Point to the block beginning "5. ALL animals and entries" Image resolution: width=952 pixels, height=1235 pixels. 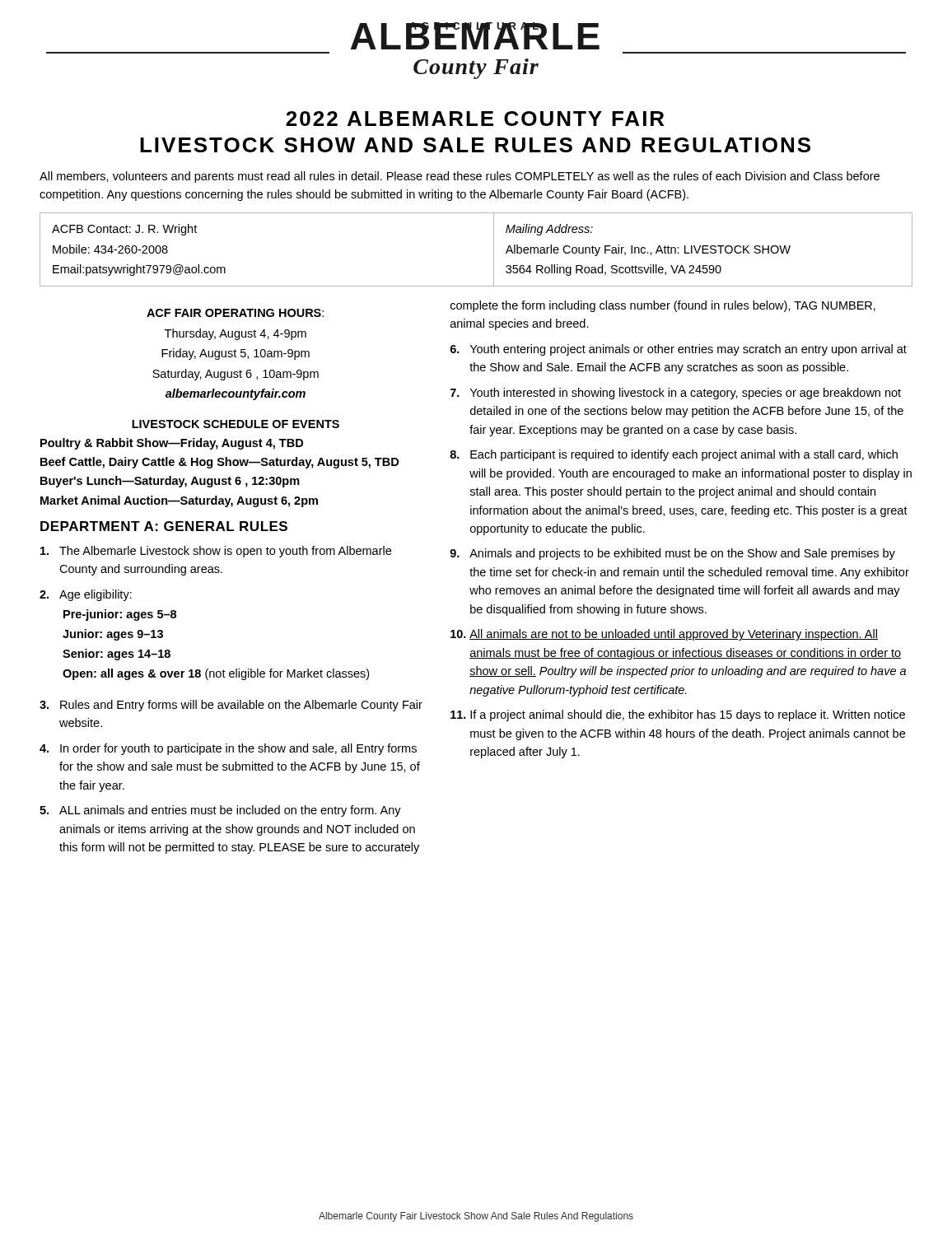236,829
